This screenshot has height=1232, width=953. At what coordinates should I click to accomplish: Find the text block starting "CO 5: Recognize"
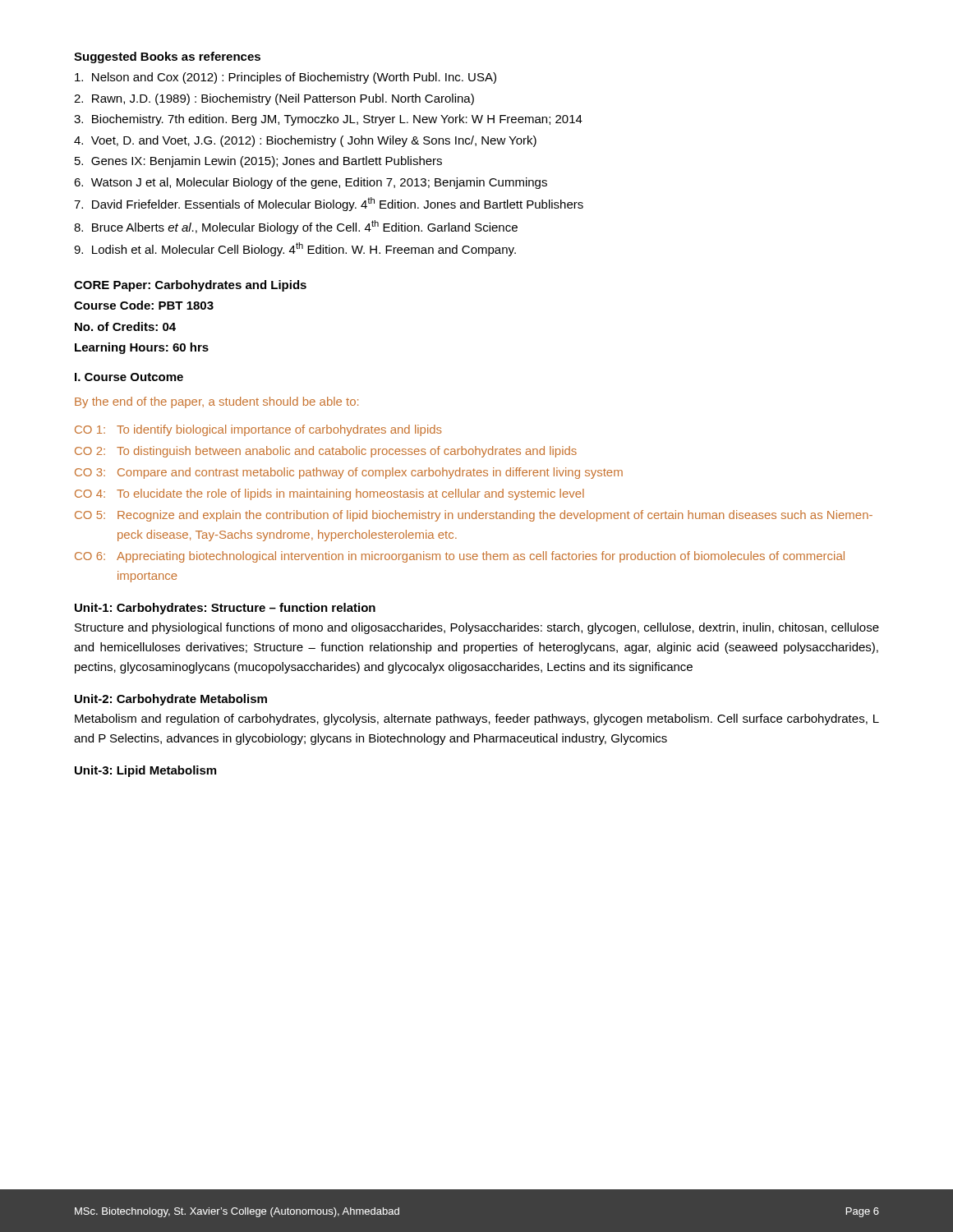(x=476, y=524)
